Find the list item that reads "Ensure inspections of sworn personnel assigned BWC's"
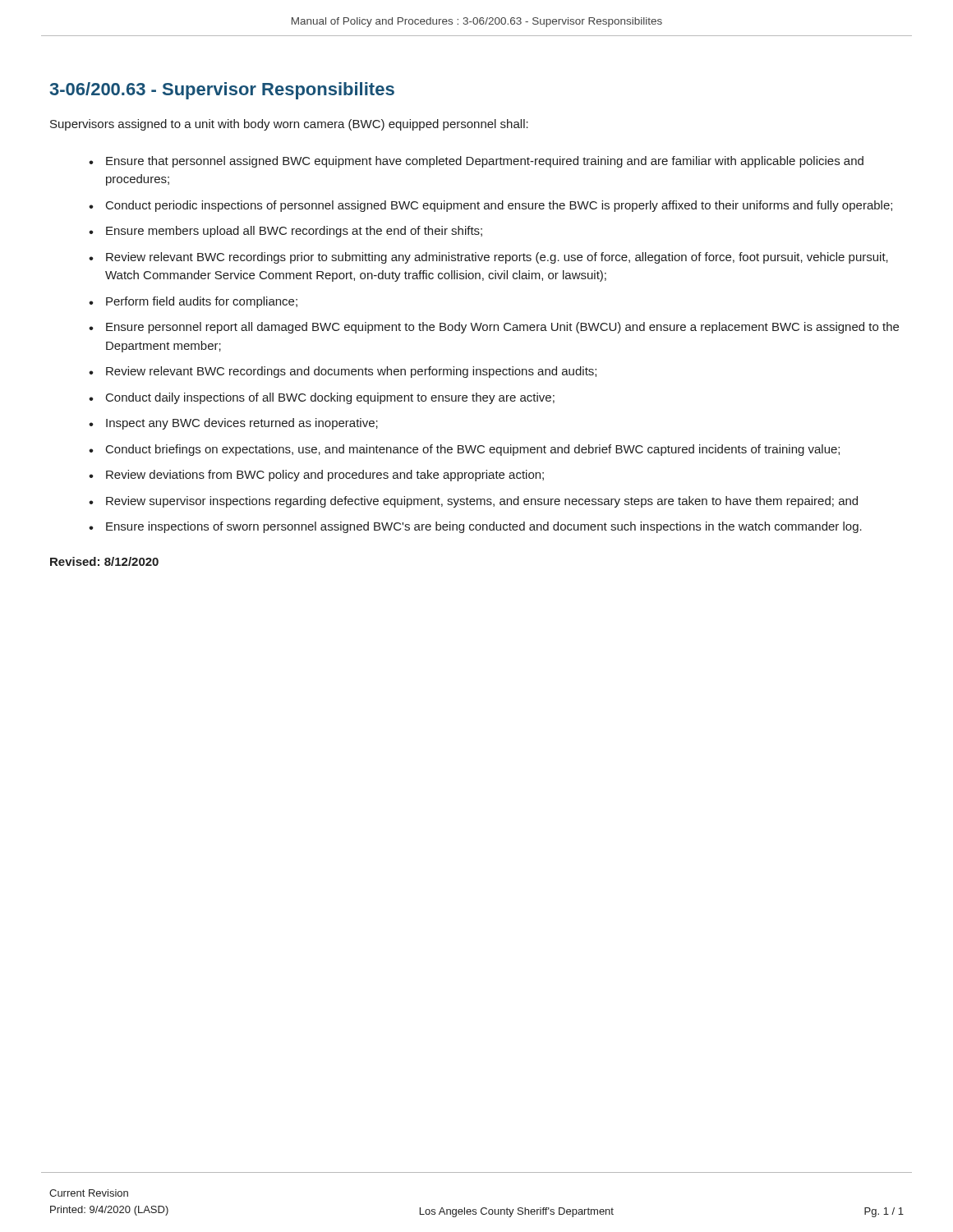953x1232 pixels. click(x=484, y=526)
